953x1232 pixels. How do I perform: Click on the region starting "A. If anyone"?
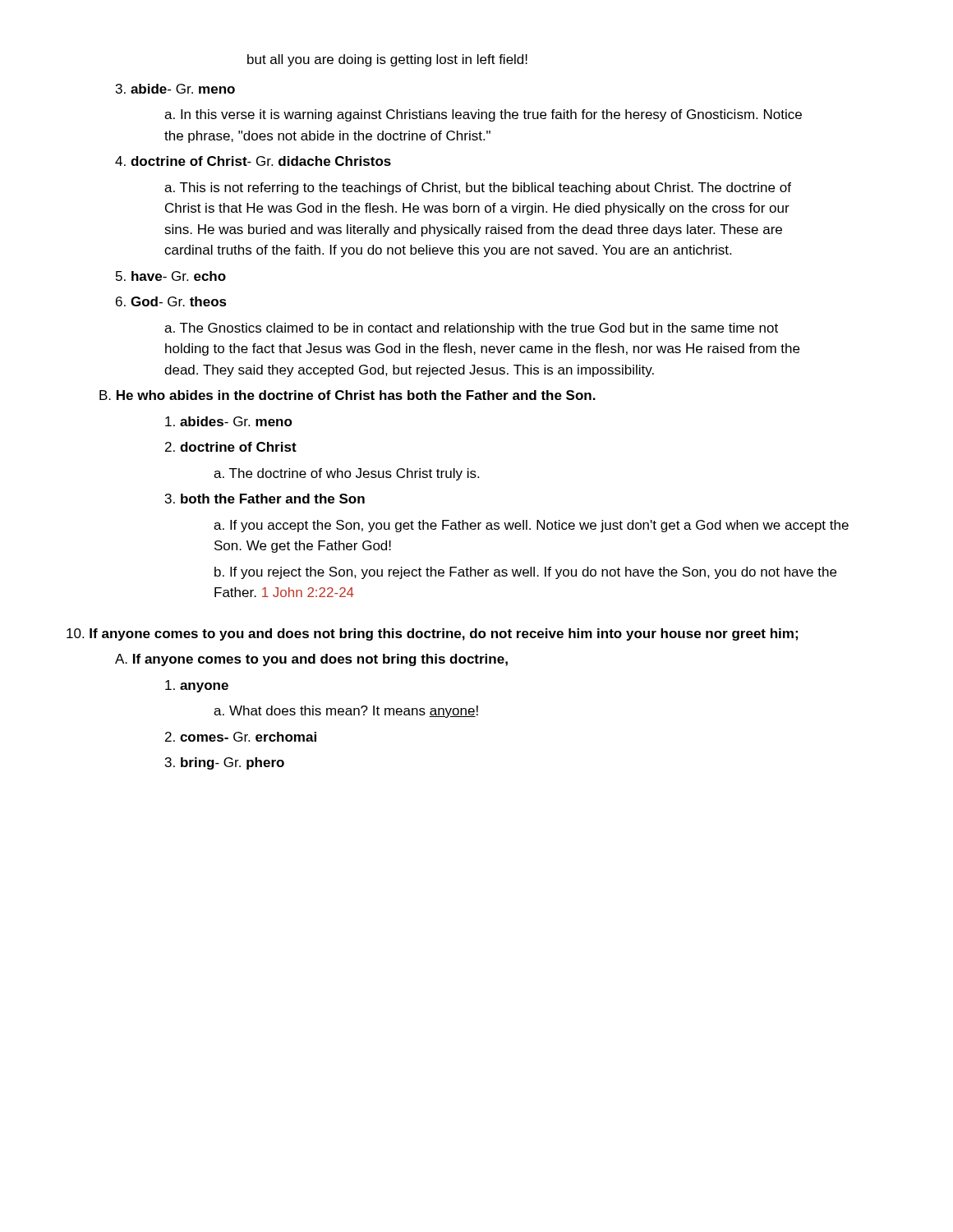[312, 659]
